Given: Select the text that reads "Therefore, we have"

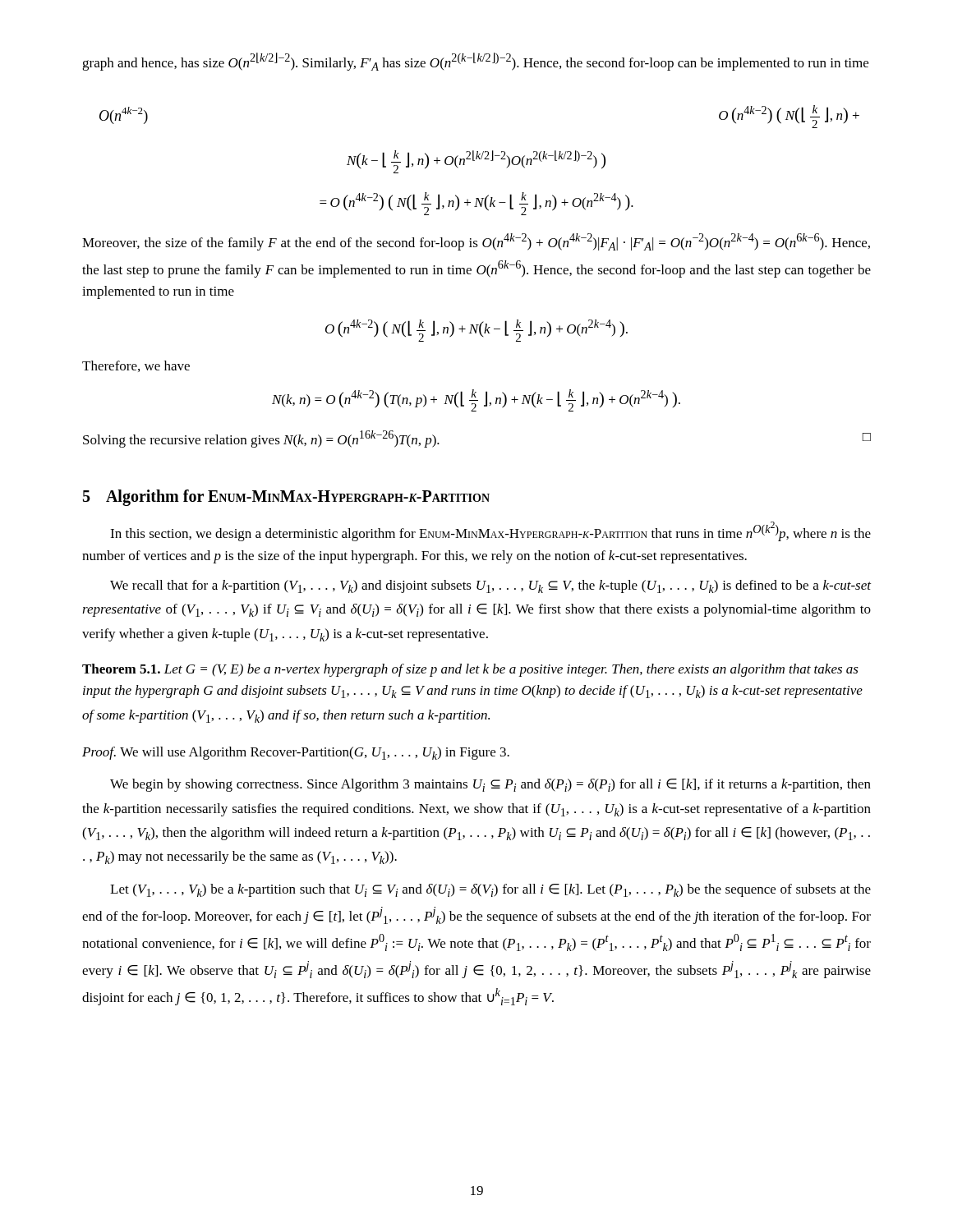Looking at the screenshot, I should pyautogui.click(x=136, y=366).
